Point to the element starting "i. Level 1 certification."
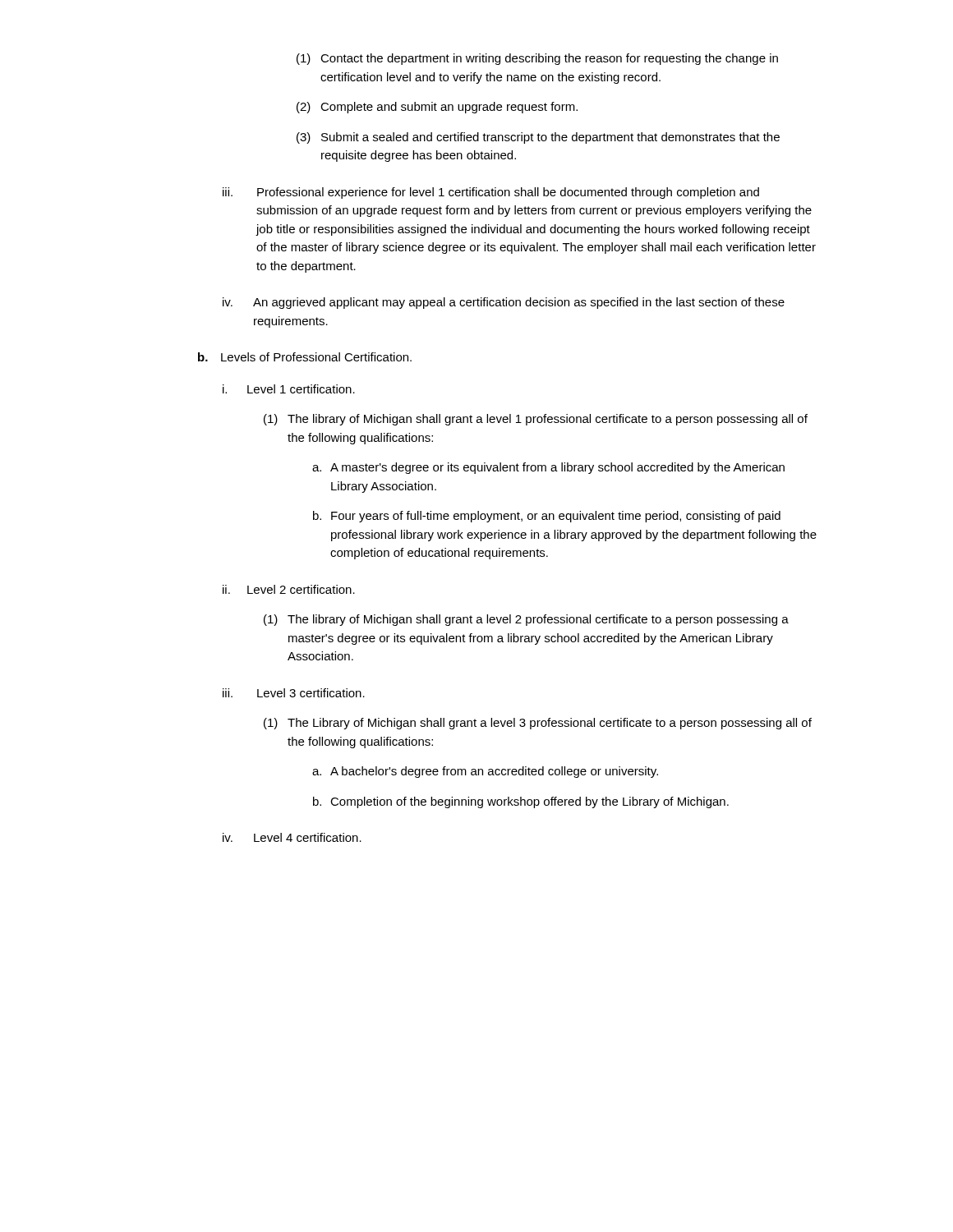 point(289,389)
